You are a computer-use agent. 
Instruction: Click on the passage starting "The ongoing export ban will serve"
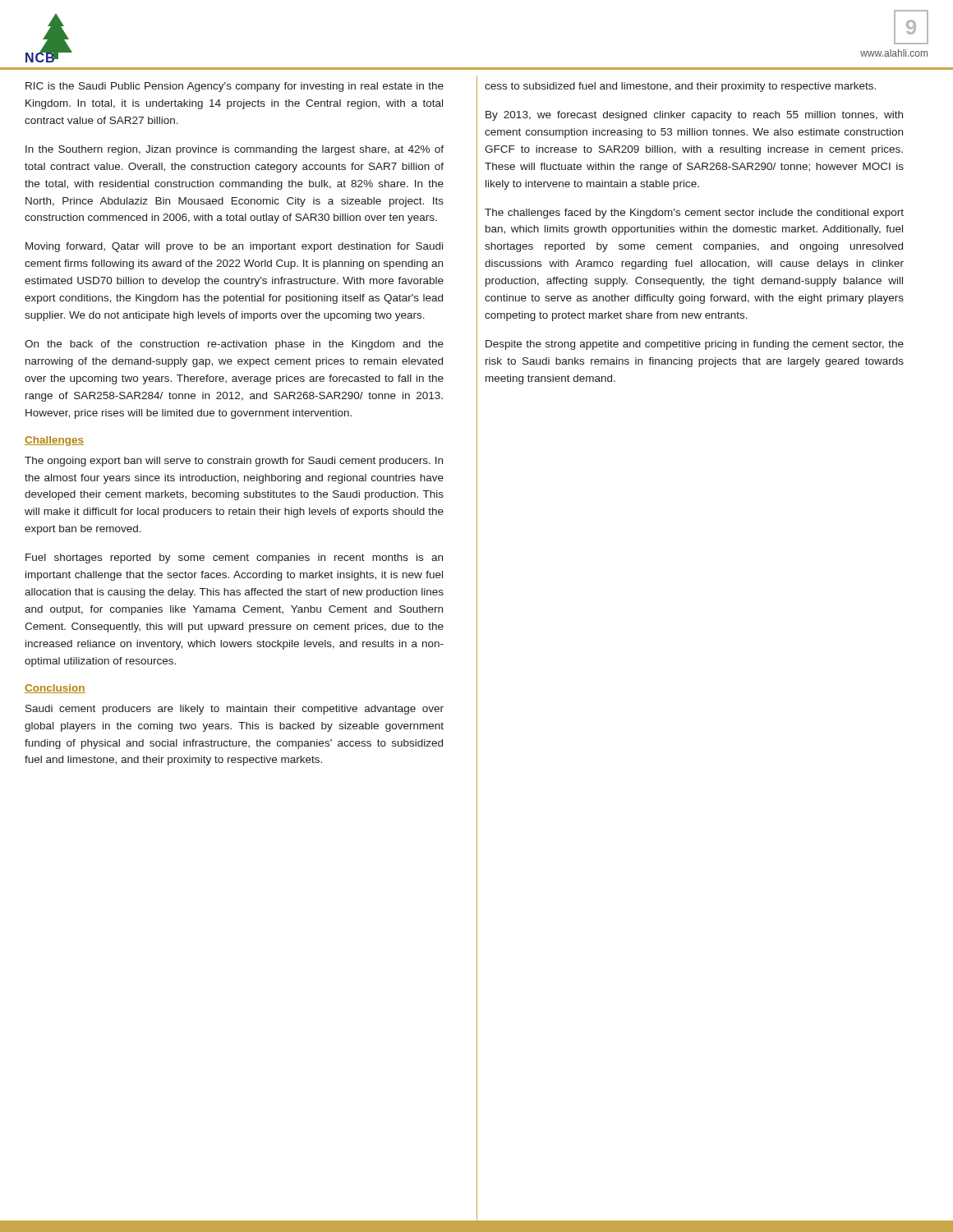point(234,494)
